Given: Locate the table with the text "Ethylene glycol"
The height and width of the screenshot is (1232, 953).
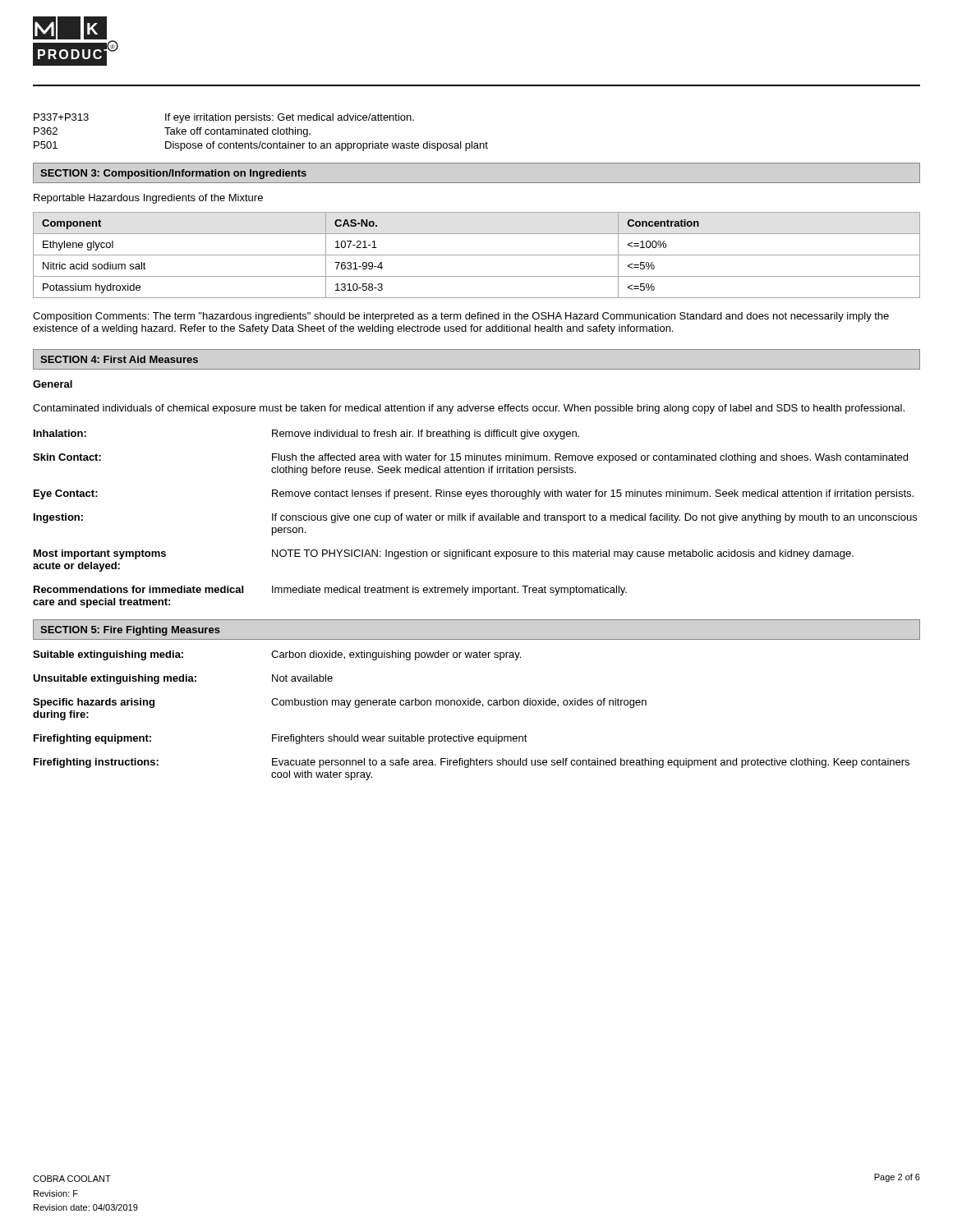Looking at the screenshot, I should tap(476, 255).
